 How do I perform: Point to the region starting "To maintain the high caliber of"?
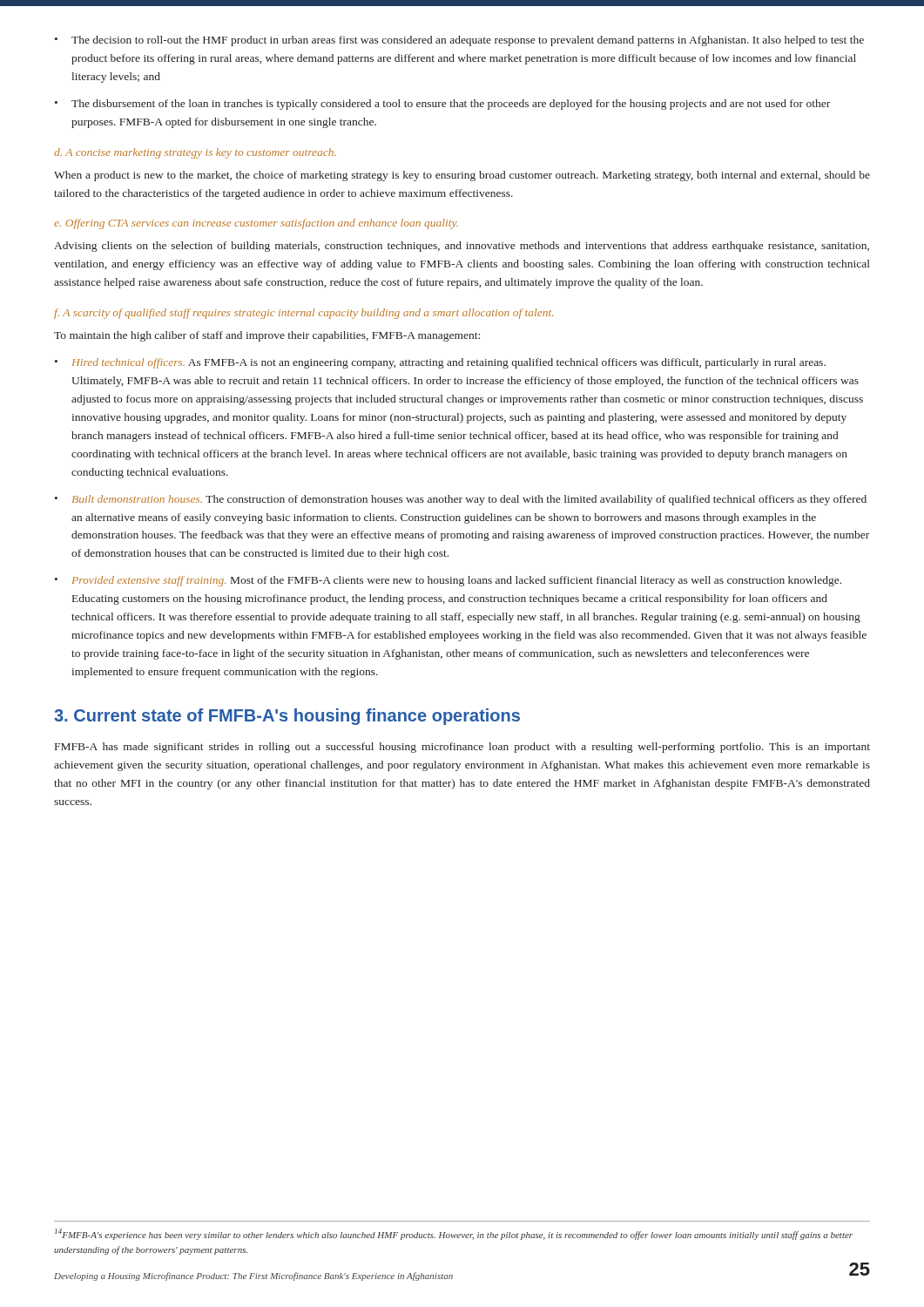[267, 335]
